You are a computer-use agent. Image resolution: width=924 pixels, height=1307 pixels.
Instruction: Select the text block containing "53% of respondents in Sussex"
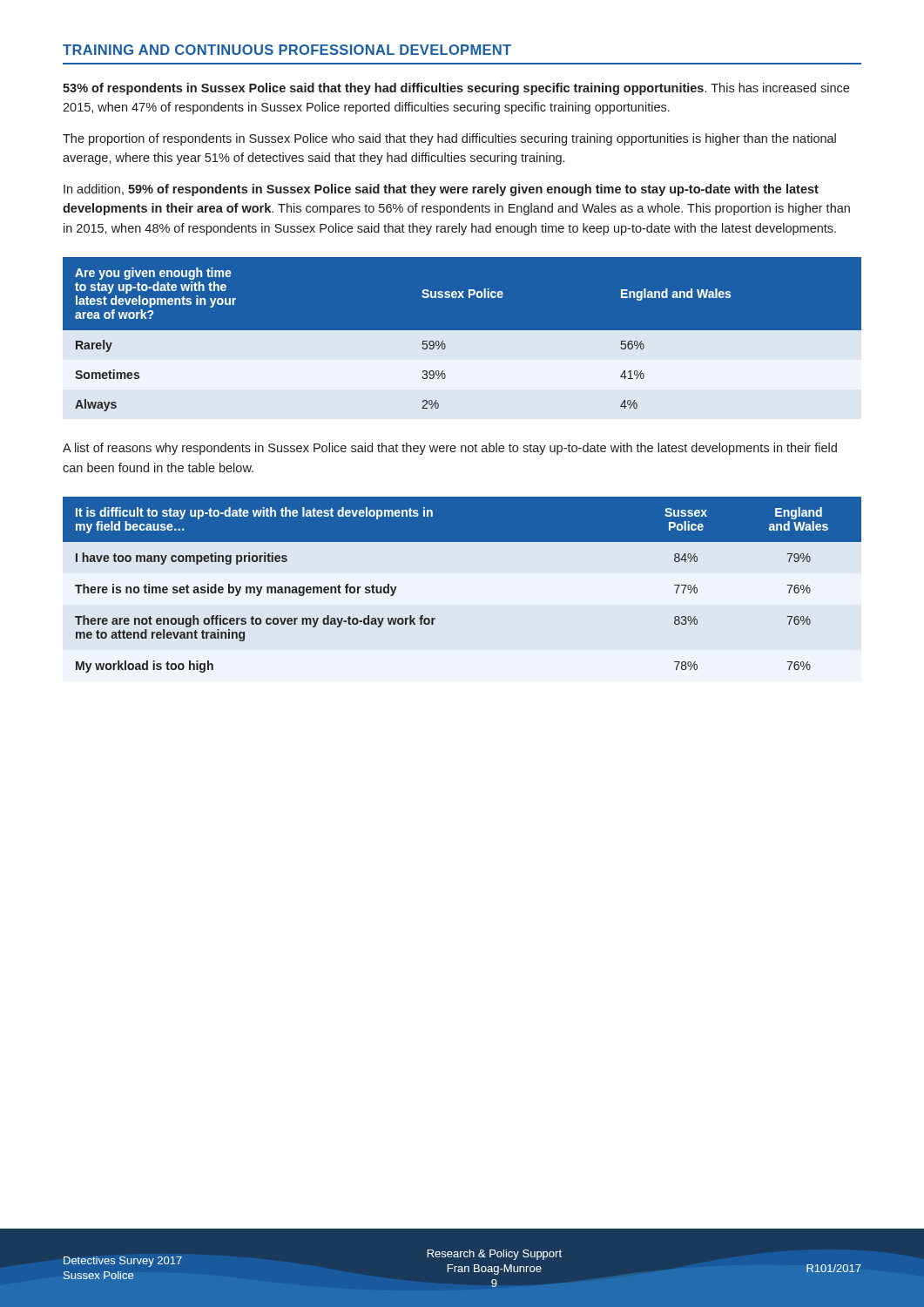[456, 98]
